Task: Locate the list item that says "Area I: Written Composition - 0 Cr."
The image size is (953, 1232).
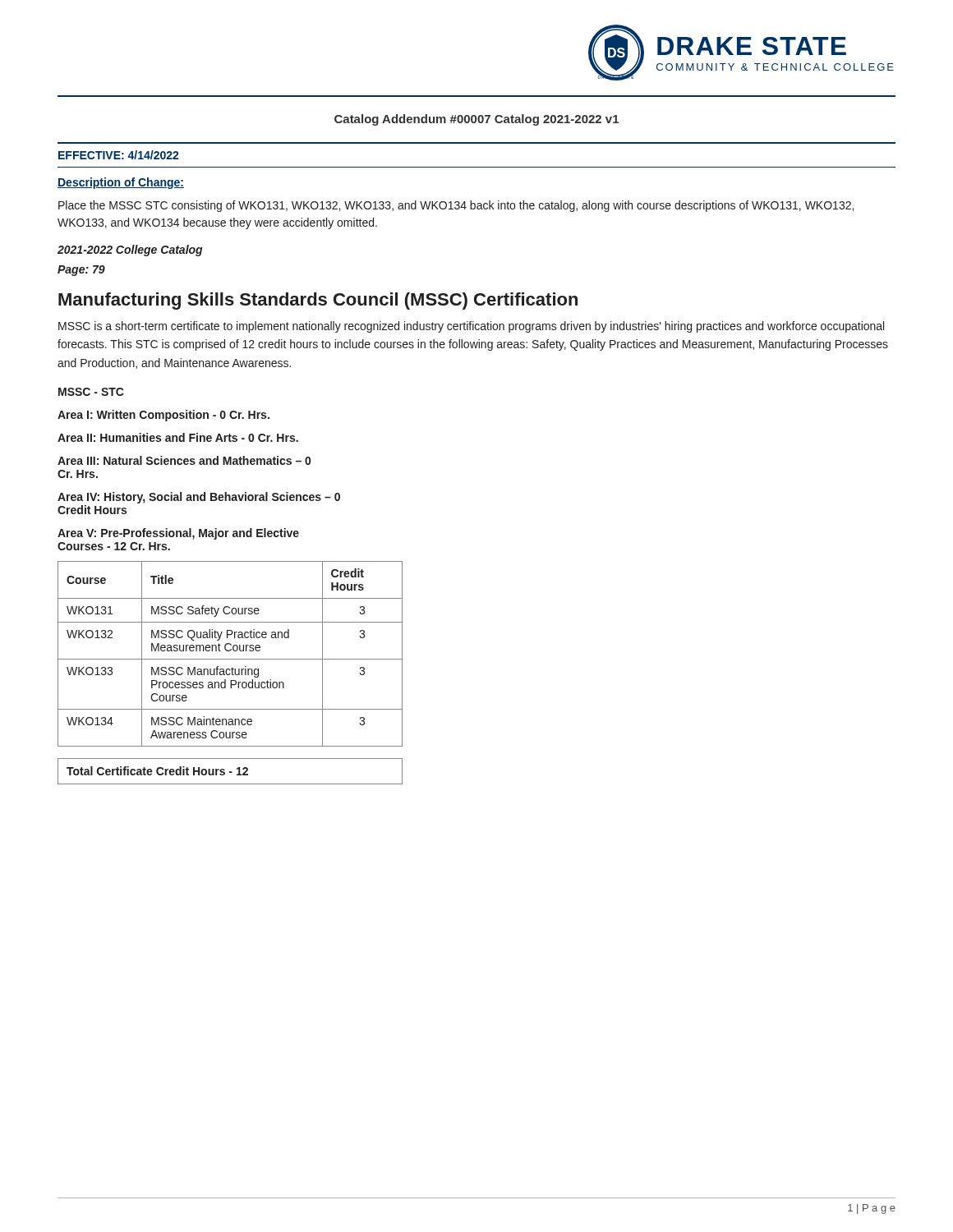Action: click(x=164, y=415)
